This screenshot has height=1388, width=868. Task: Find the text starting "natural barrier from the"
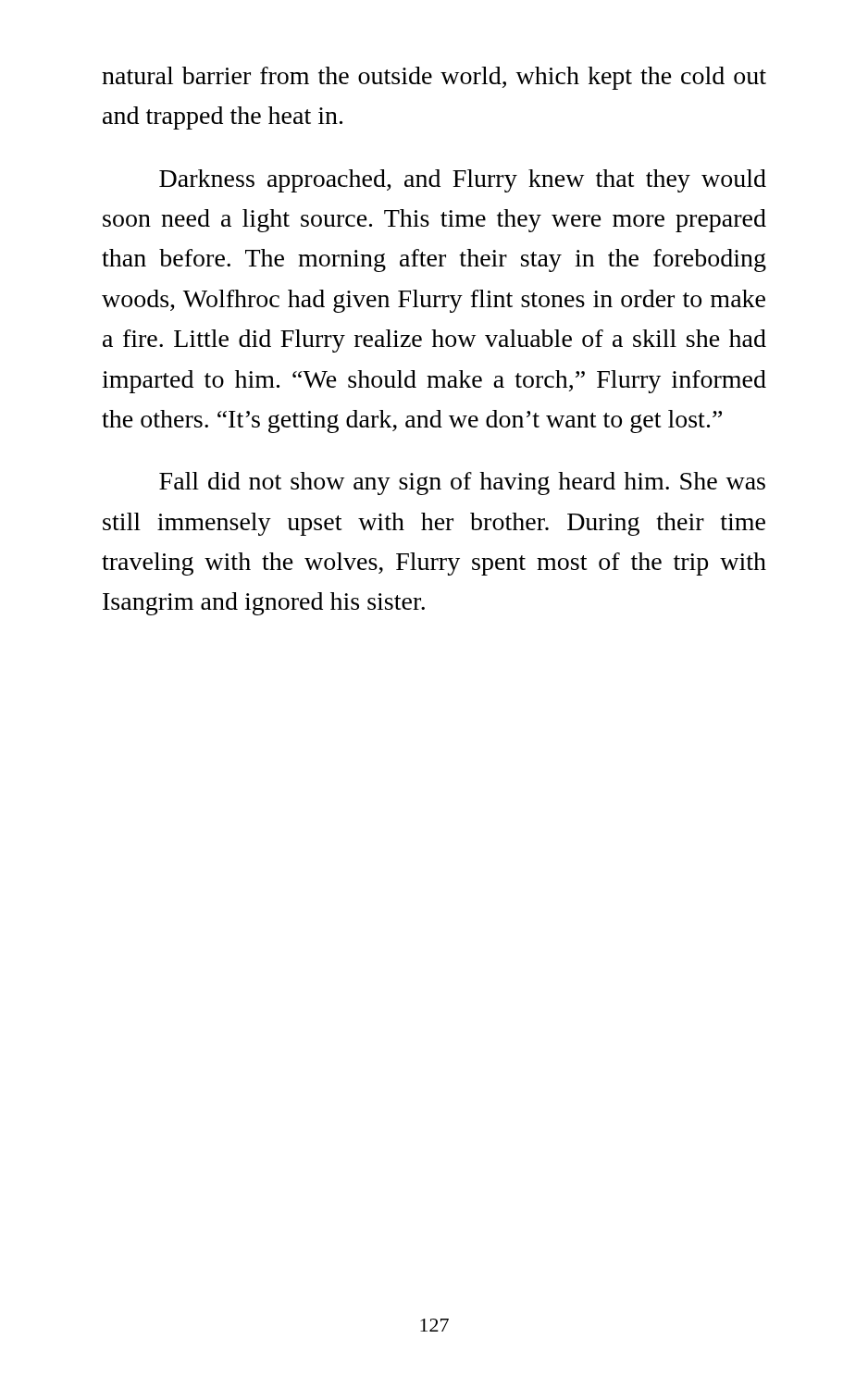(434, 339)
